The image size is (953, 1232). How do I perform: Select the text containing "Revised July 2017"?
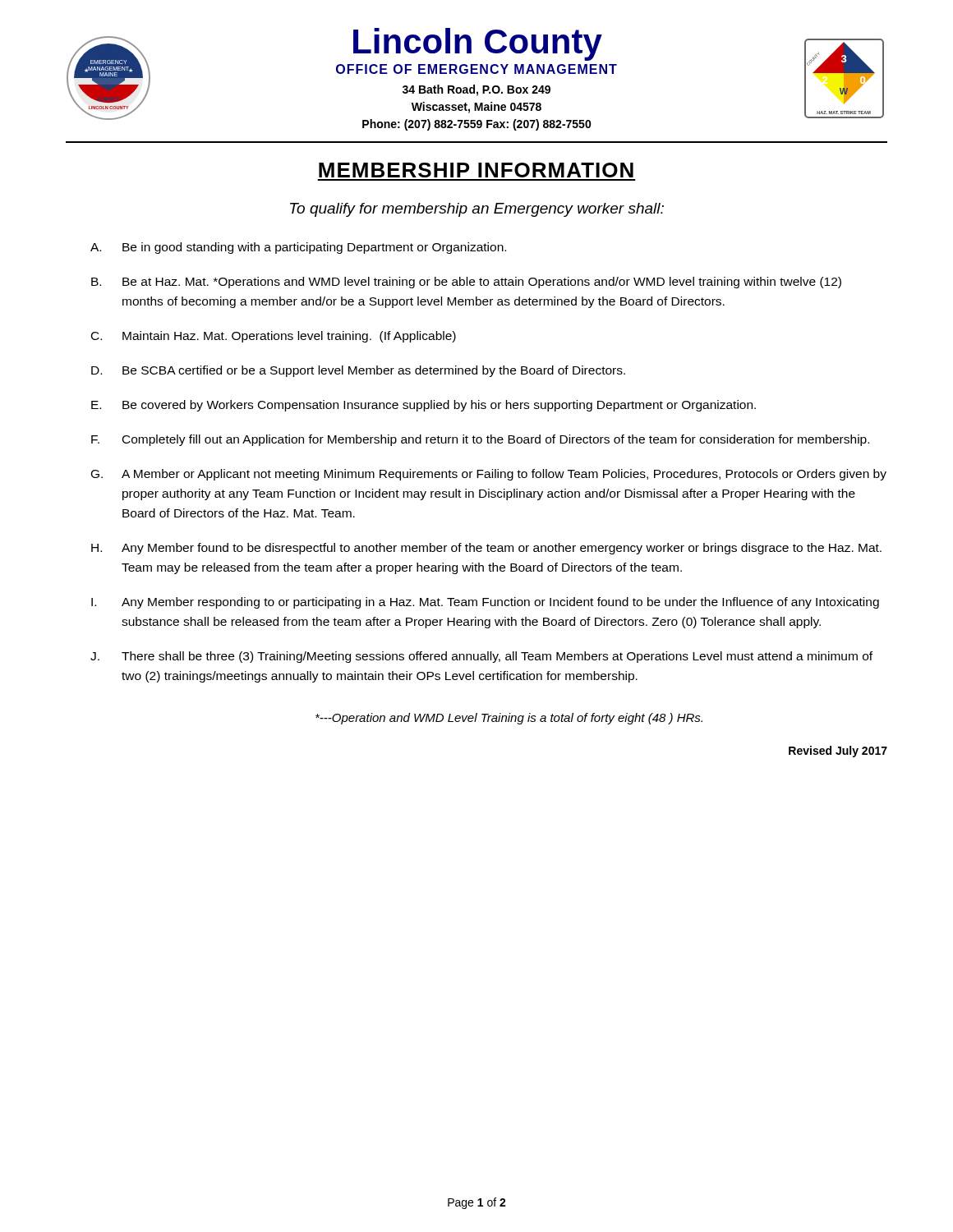(838, 751)
